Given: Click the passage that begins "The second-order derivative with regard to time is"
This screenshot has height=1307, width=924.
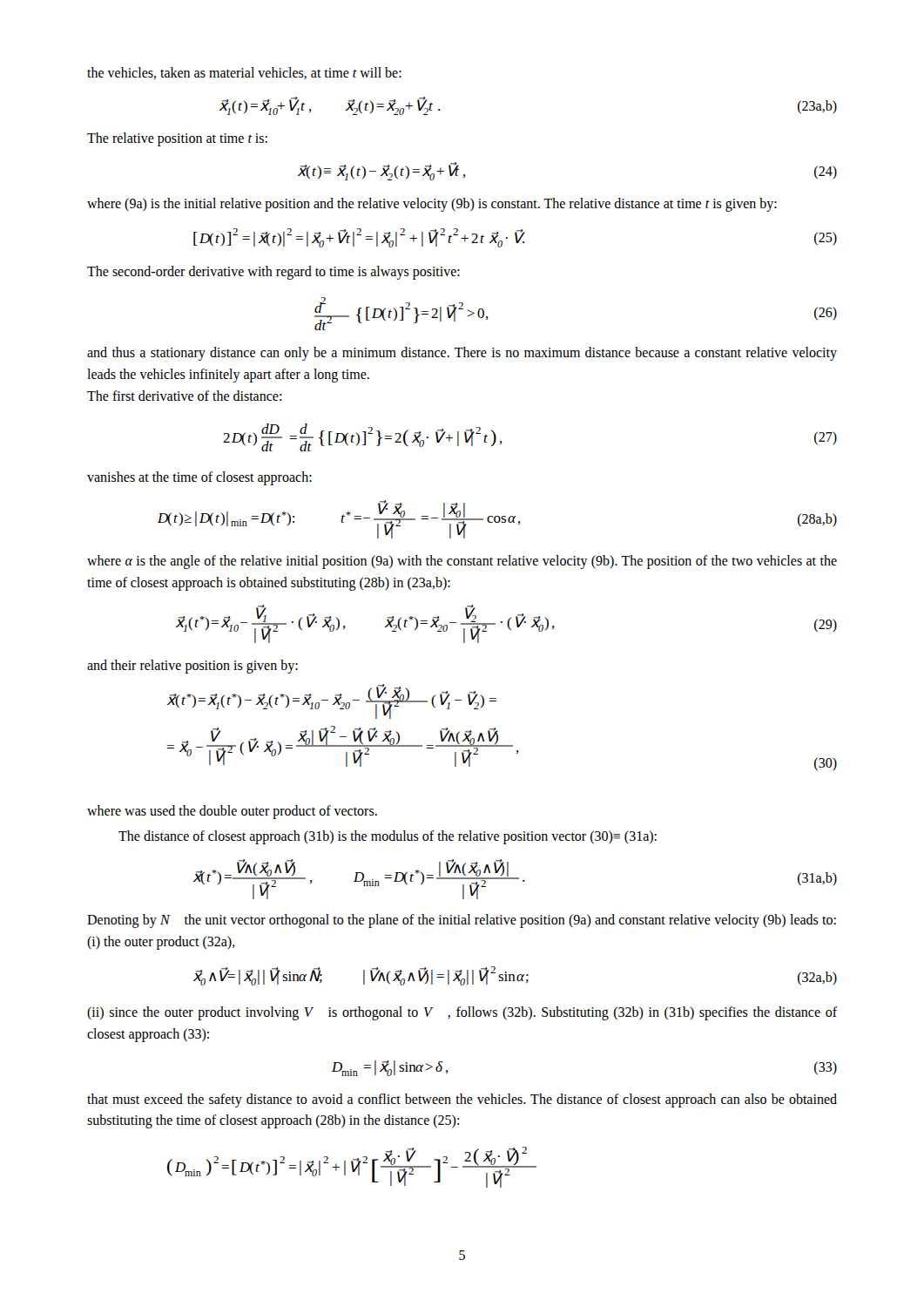Looking at the screenshot, I should coord(274,272).
